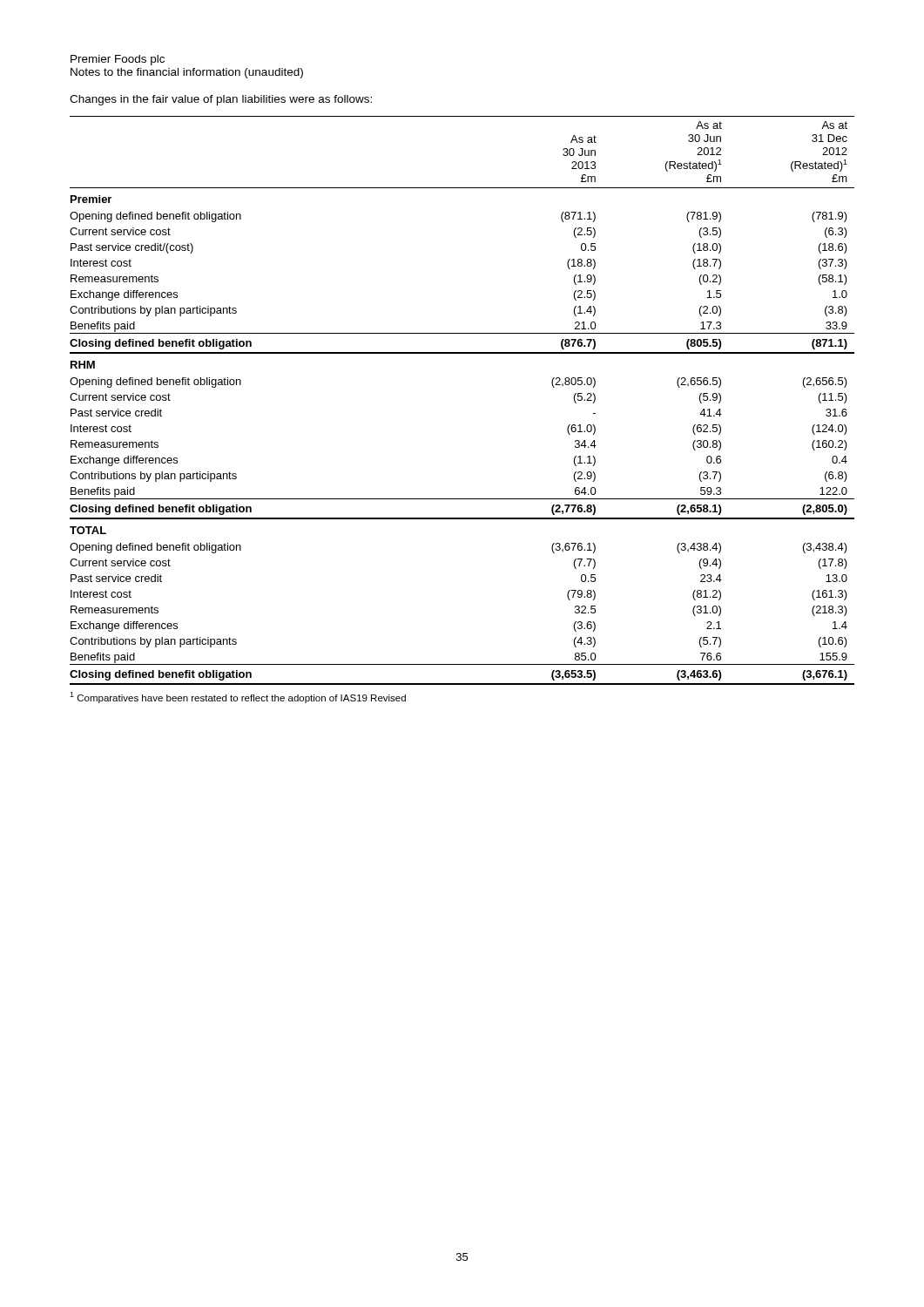The image size is (924, 1307).
Task: Find the block on this page that starts "1 Comparatives have been restated"
Action: [x=238, y=697]
